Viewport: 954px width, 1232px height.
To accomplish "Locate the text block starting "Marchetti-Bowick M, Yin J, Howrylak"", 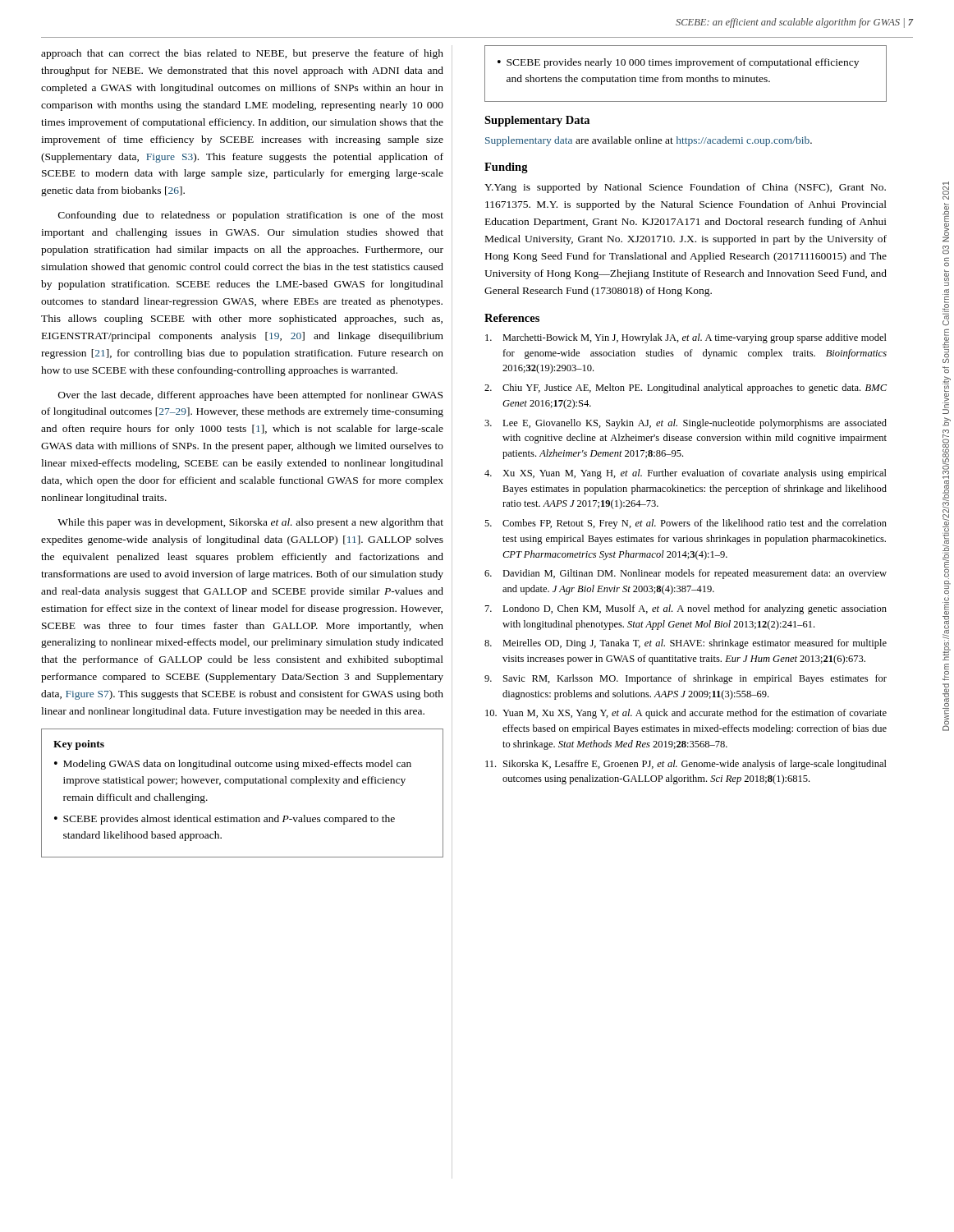I will tap(685, 353).
